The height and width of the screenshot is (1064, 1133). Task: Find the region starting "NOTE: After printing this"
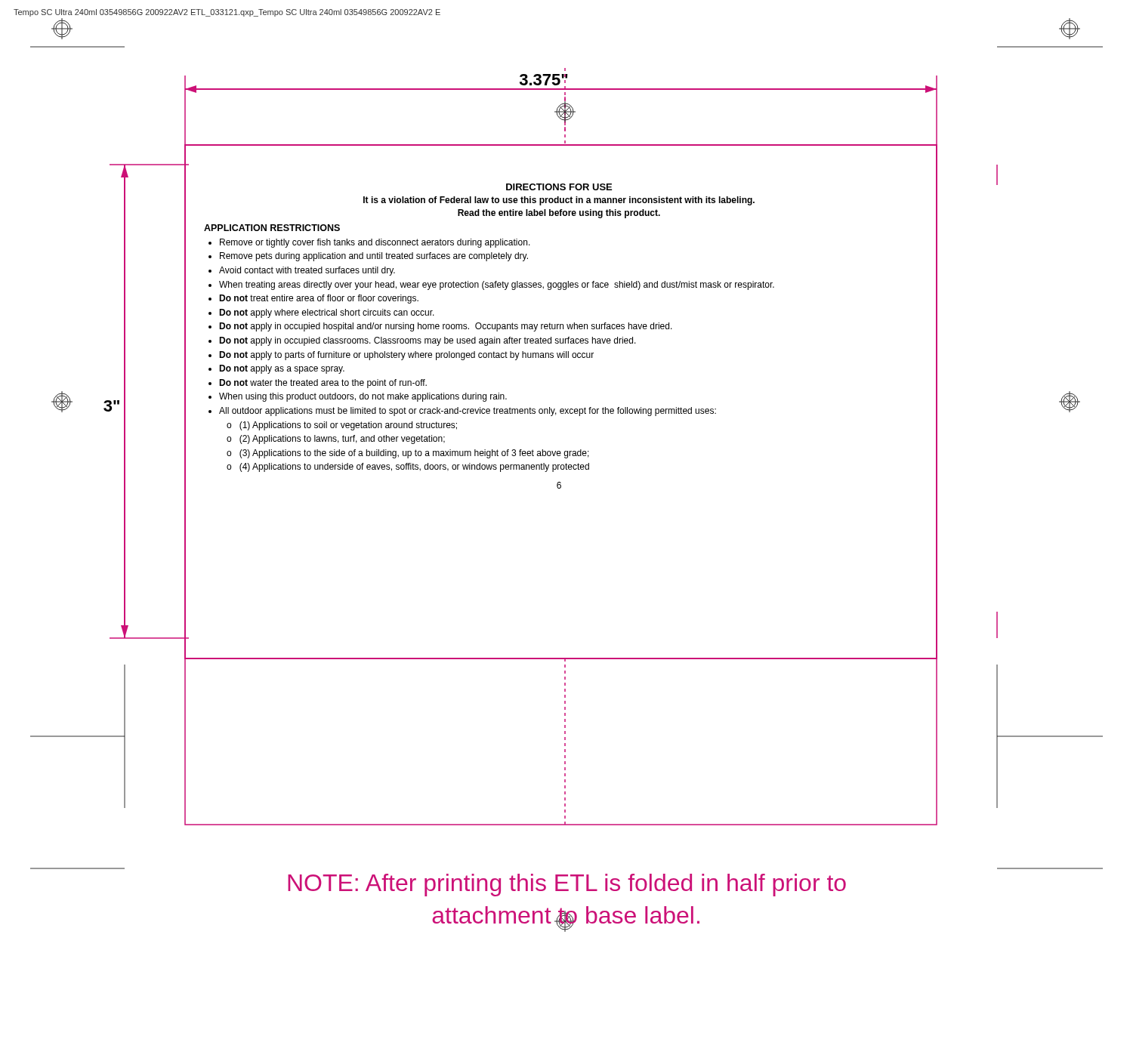[566, 899]
